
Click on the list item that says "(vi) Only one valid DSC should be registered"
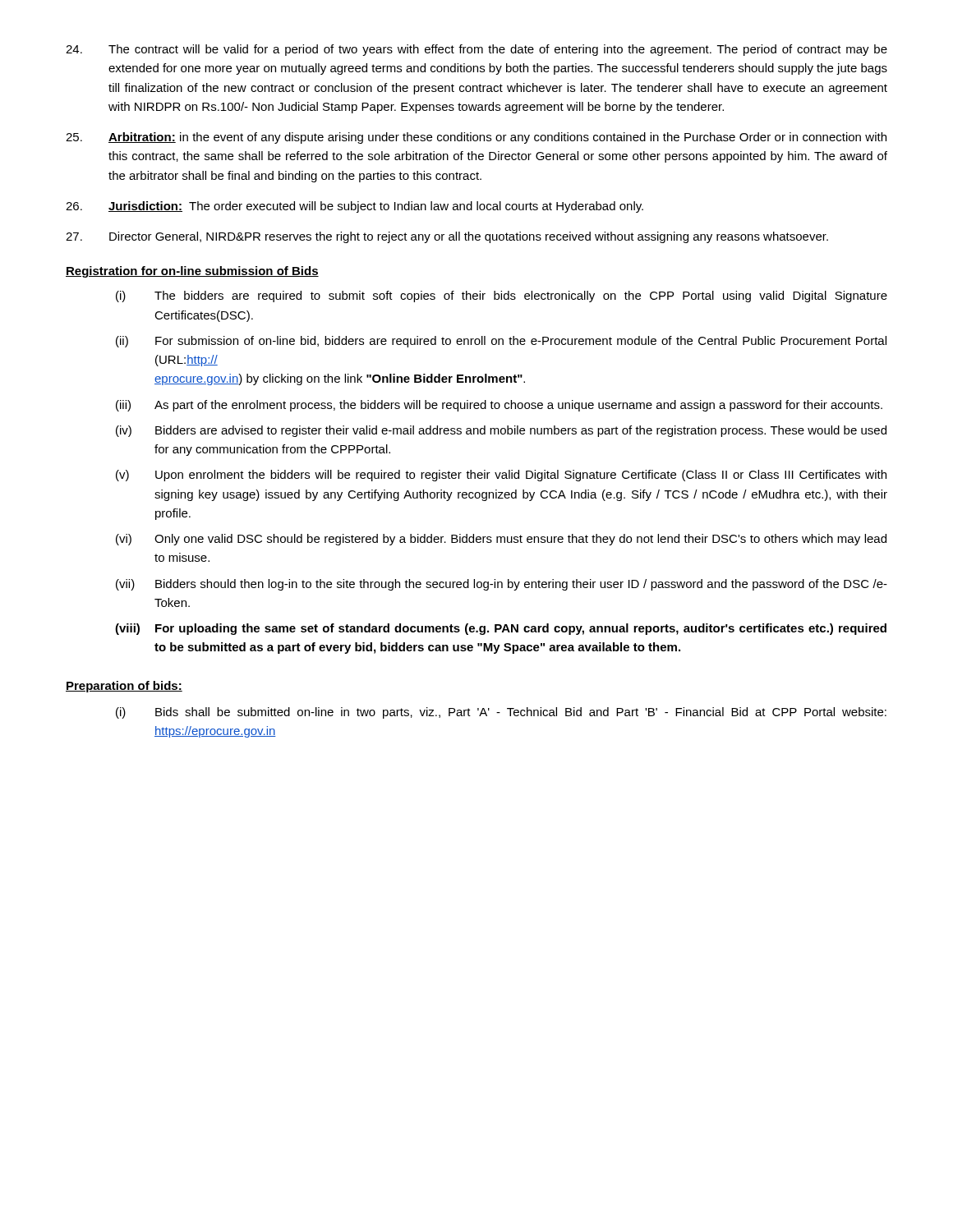tap(498, 548)
